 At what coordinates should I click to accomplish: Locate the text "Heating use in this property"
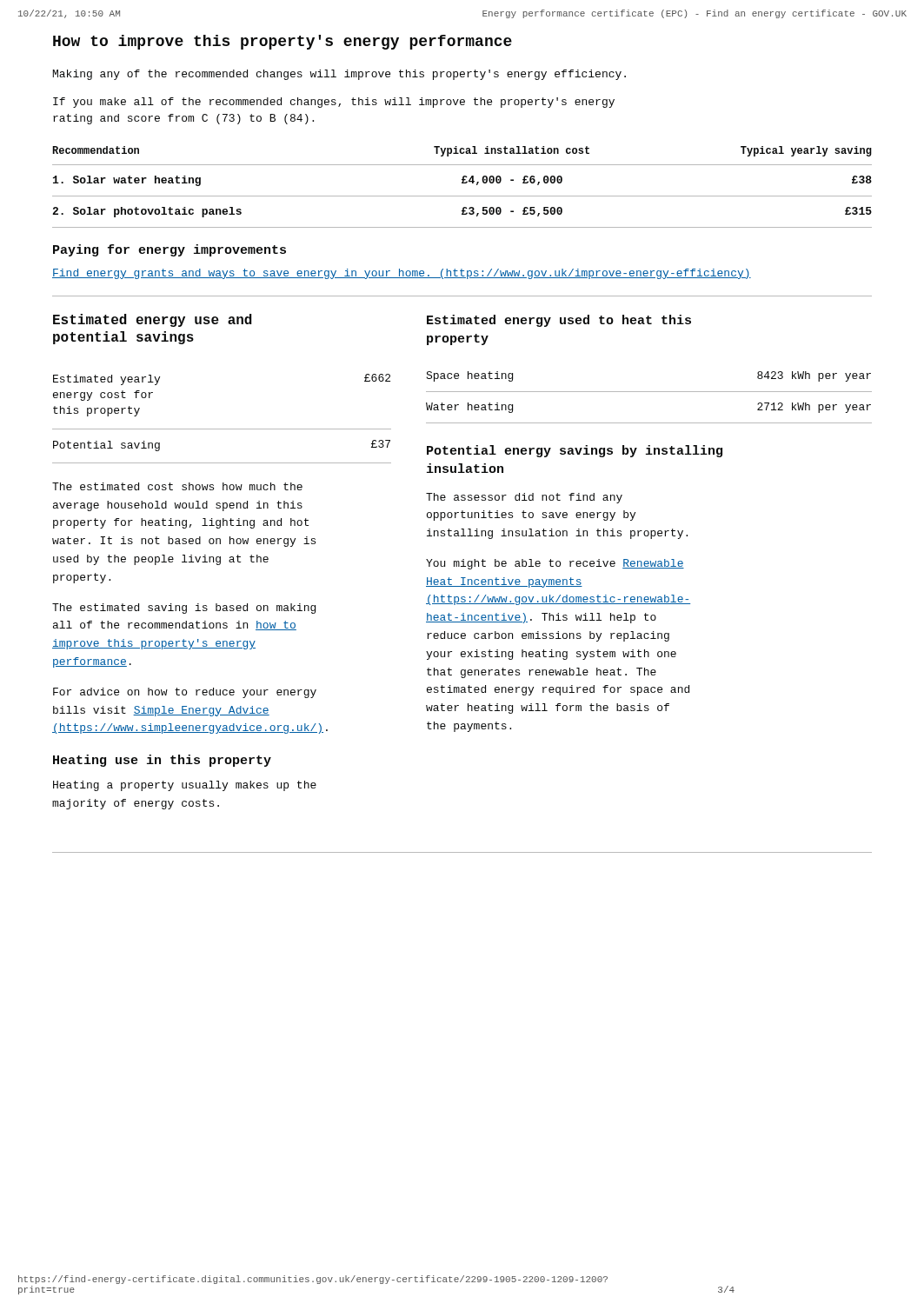[162, 761]
